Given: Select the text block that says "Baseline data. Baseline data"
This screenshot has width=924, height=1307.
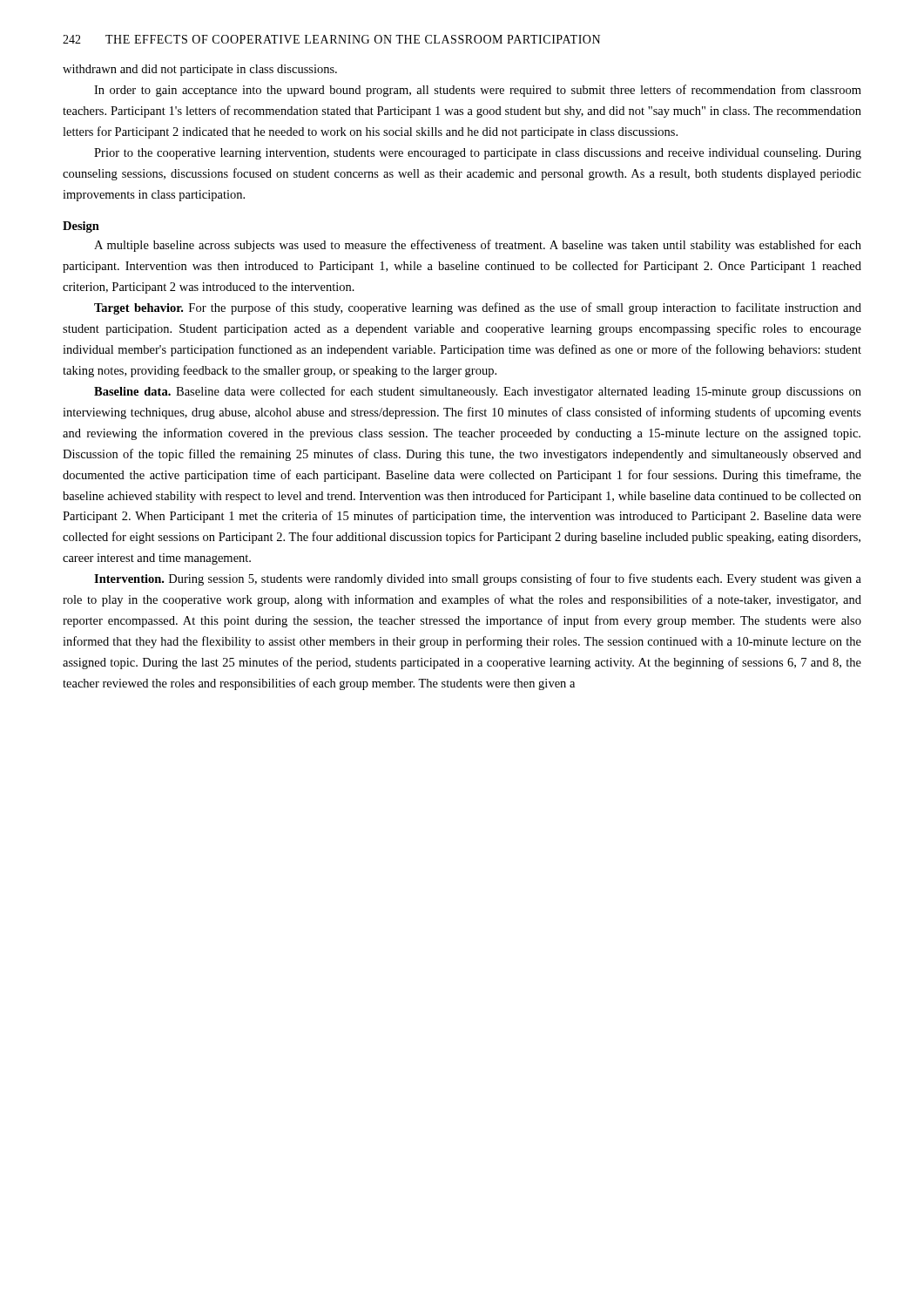Looking at the screenshot, I should (462, 475).
